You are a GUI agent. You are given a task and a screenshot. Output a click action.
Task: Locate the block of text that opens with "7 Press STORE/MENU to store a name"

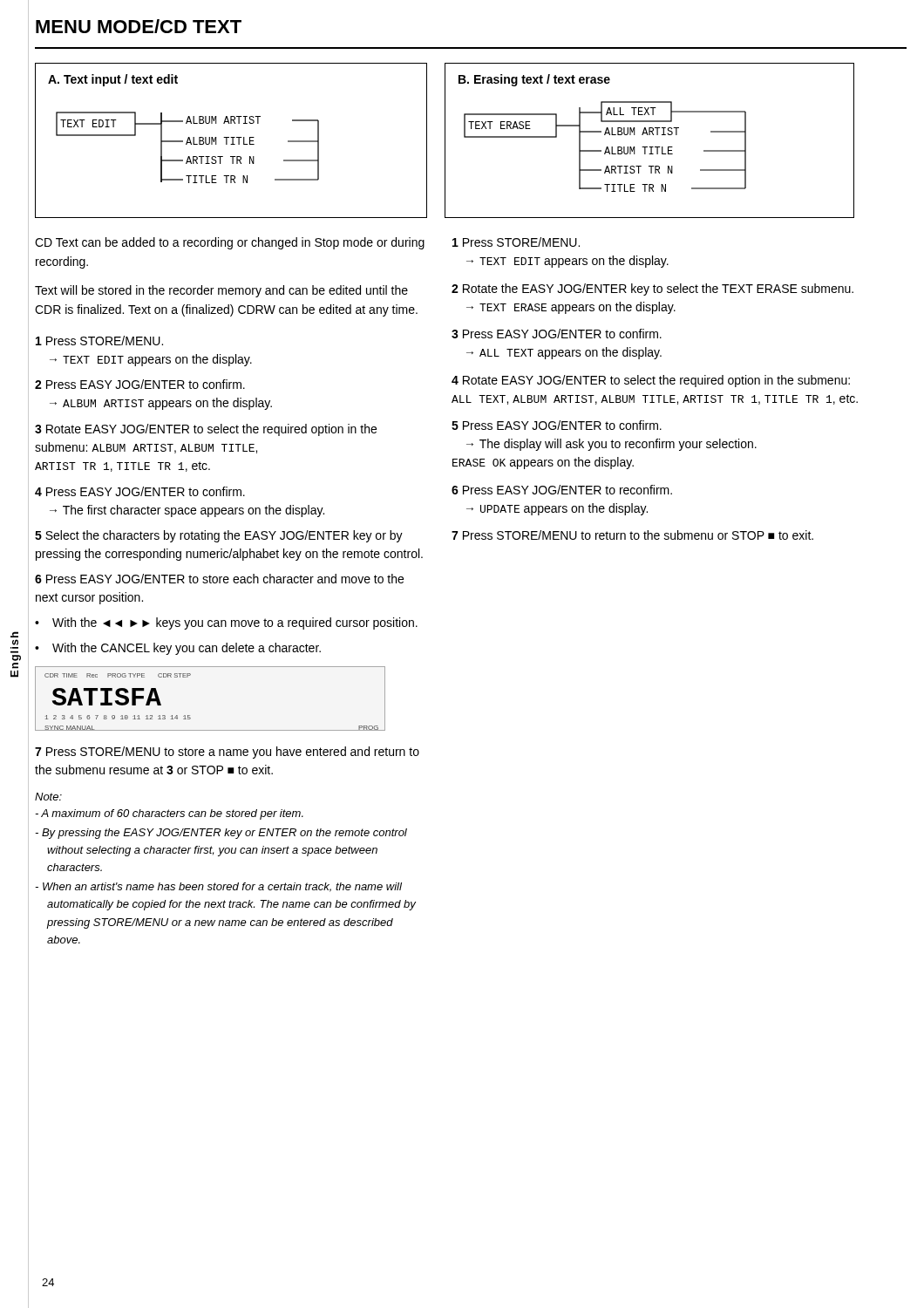(227, 761)
